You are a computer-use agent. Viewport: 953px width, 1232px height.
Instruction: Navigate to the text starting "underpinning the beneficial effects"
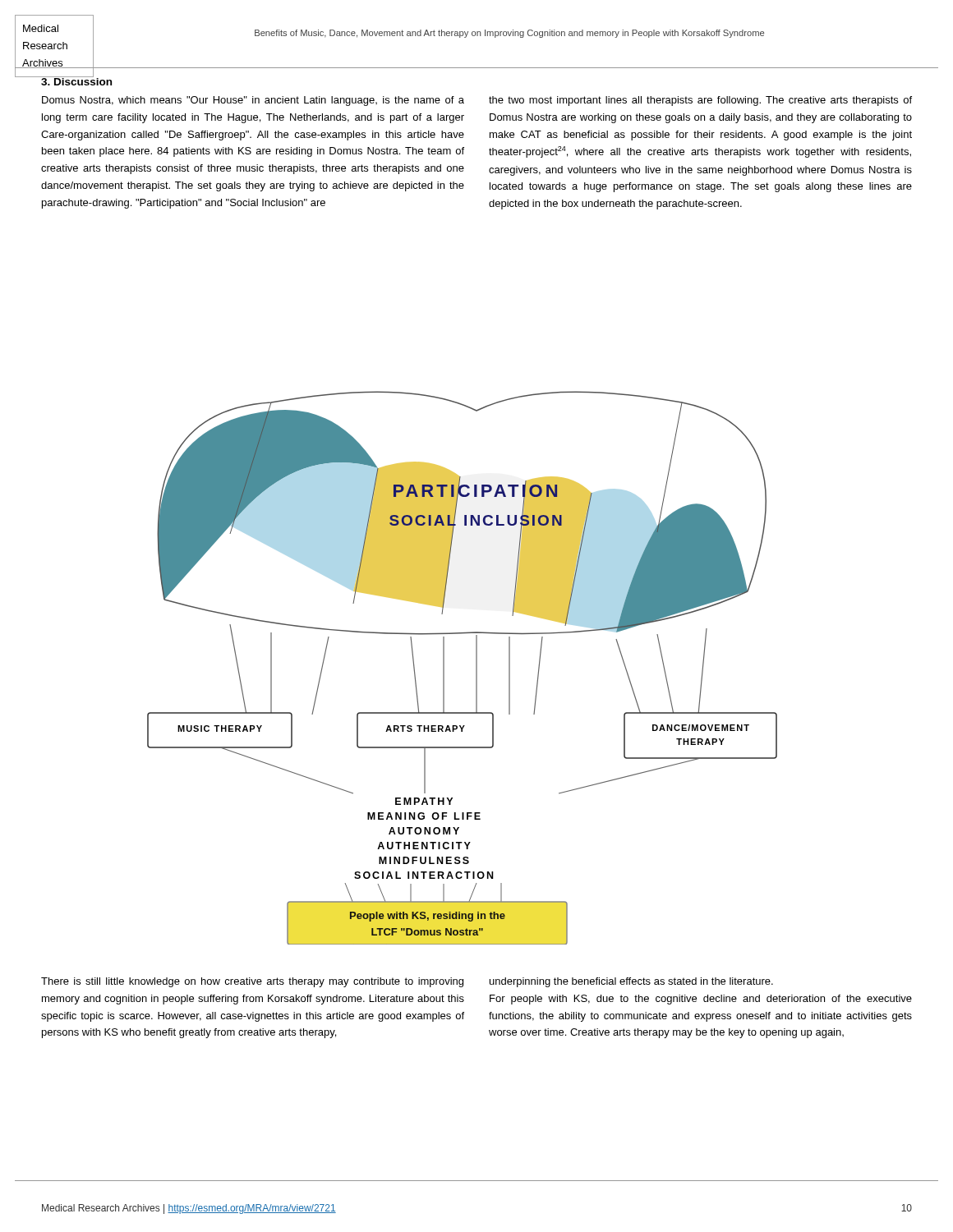click(x=700, y=1007)
